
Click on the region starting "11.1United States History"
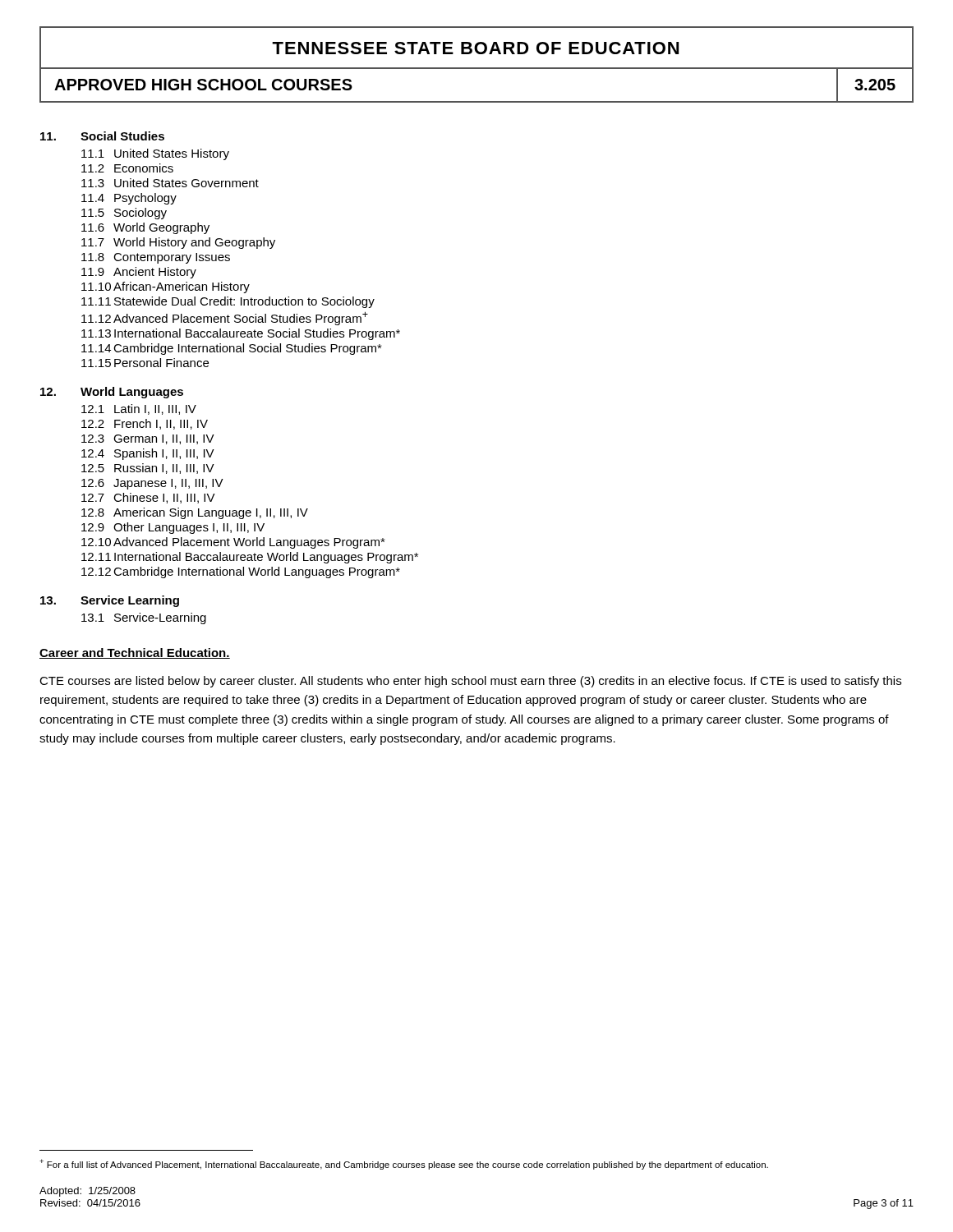134,153
